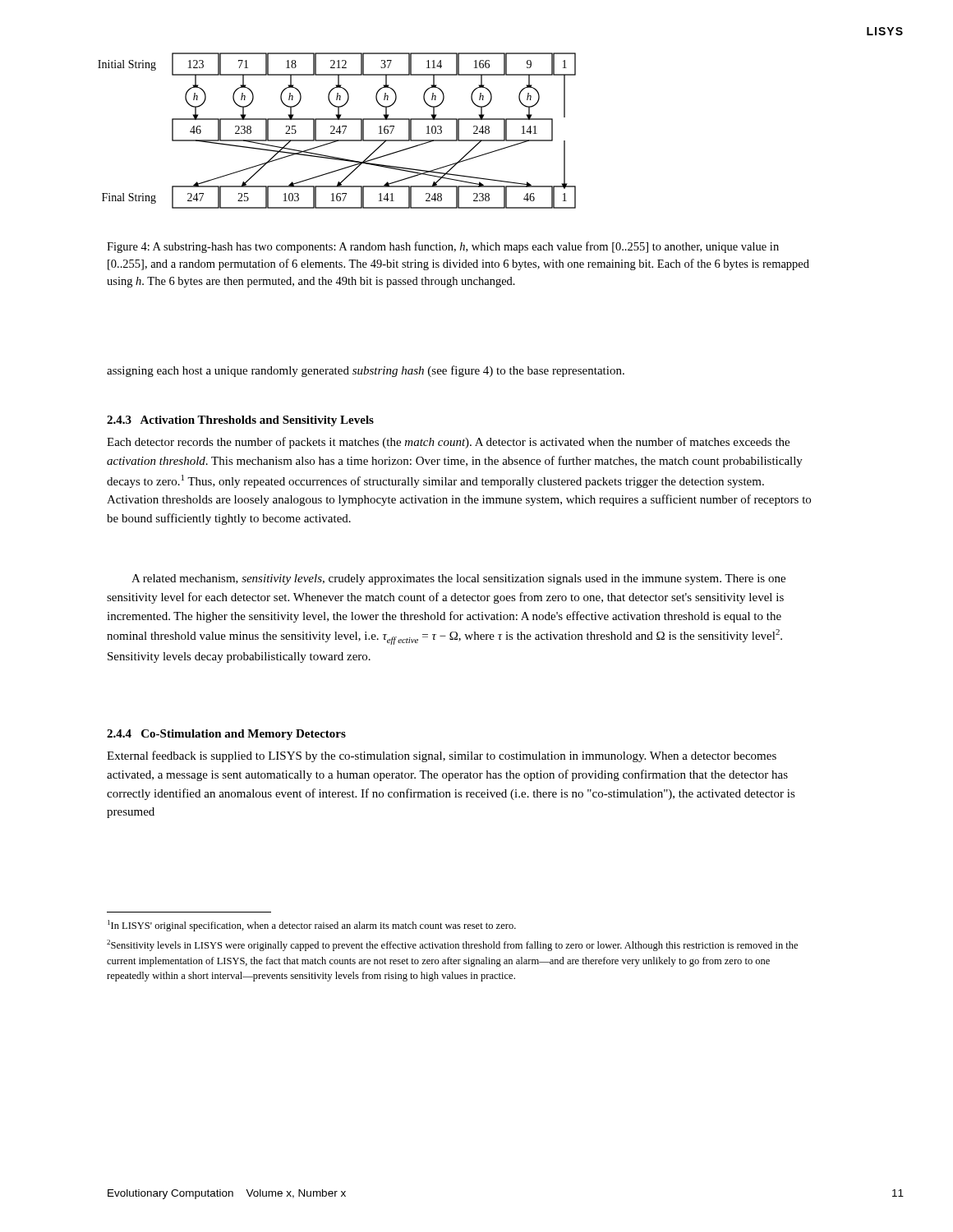Image resolution: width=953 pixels, height=1232 pixels.
Task: Locate the block of text that opens with "1In LISYS' original specification, when"
Action: pos(460,947)
